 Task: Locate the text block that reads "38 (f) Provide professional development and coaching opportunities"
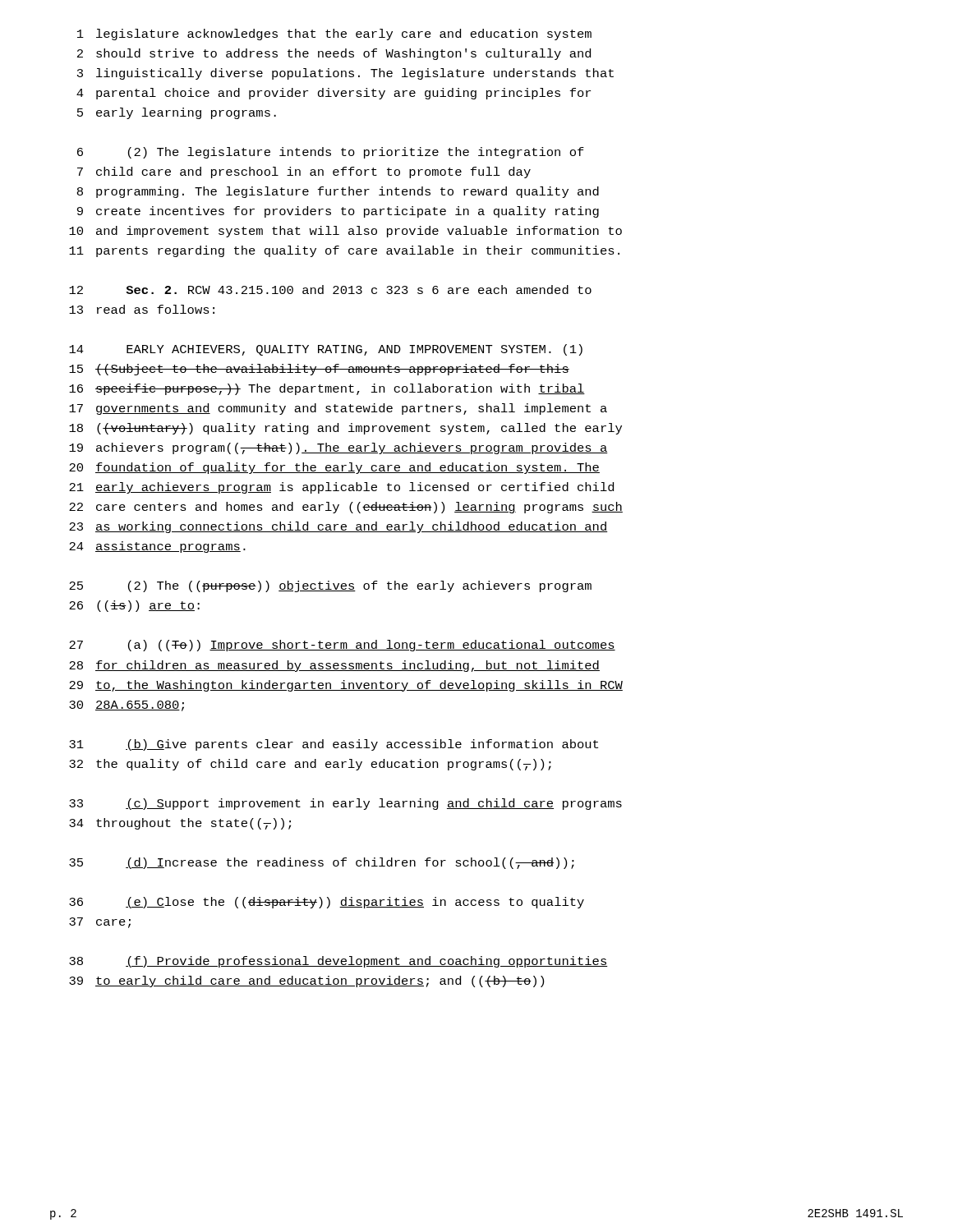[x=476, y=971]
